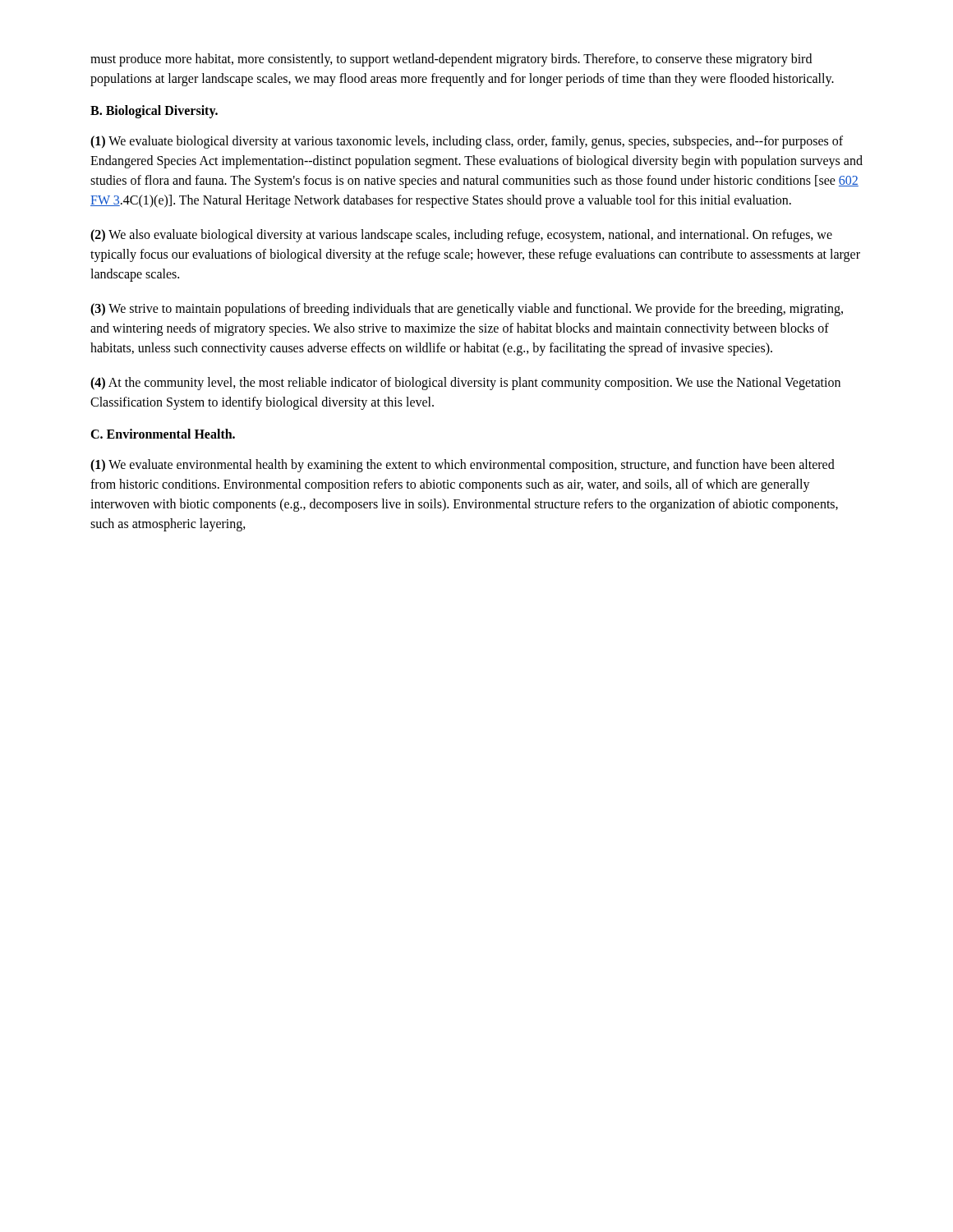The height and width of the screenshot is (1232, 953).
Task: Find the block starting "(1) We evaluate environmental health by examining the"
Action: [x=464, y=494]
